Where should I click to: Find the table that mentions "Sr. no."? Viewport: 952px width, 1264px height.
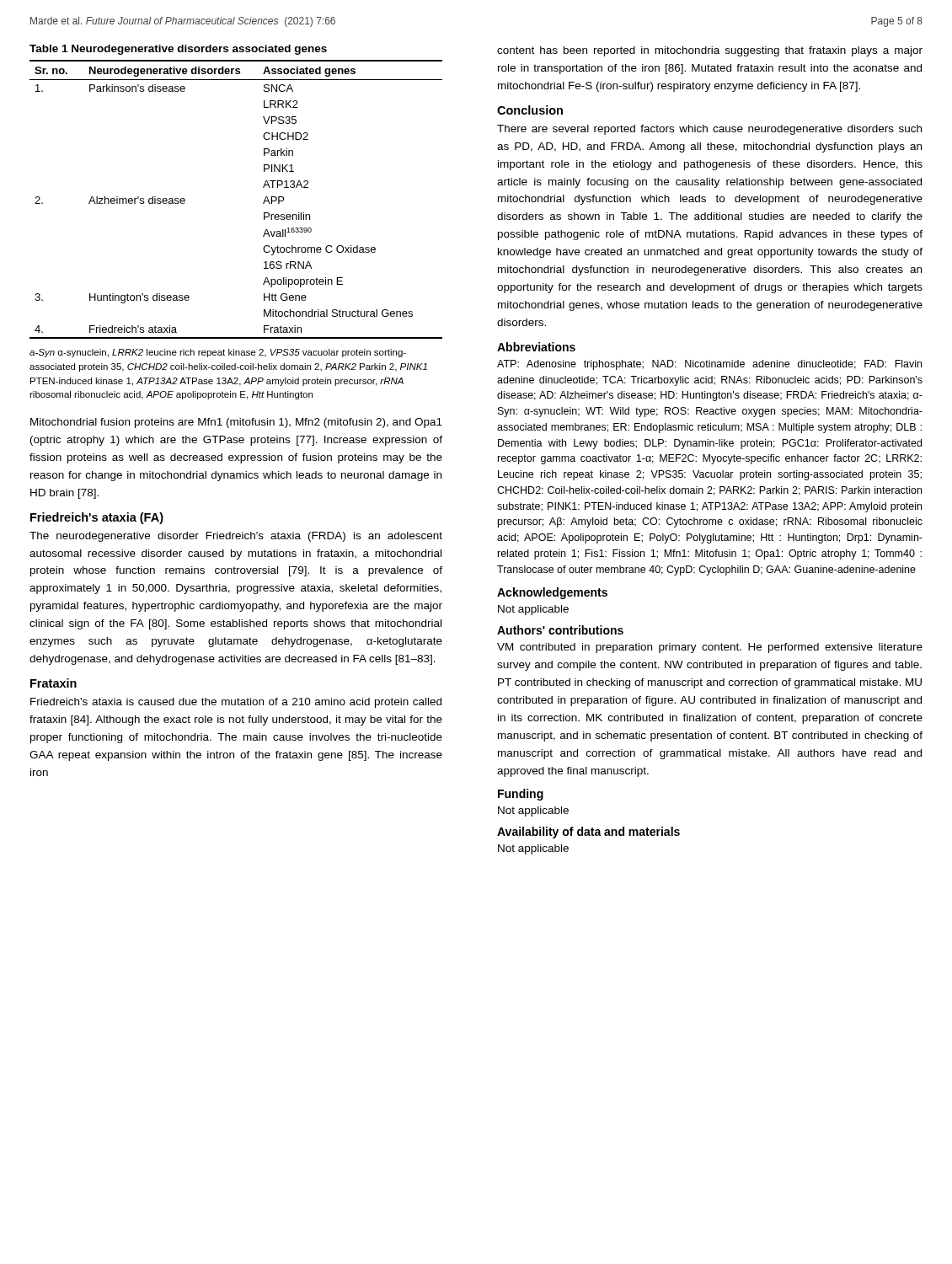tap(236, 199)
